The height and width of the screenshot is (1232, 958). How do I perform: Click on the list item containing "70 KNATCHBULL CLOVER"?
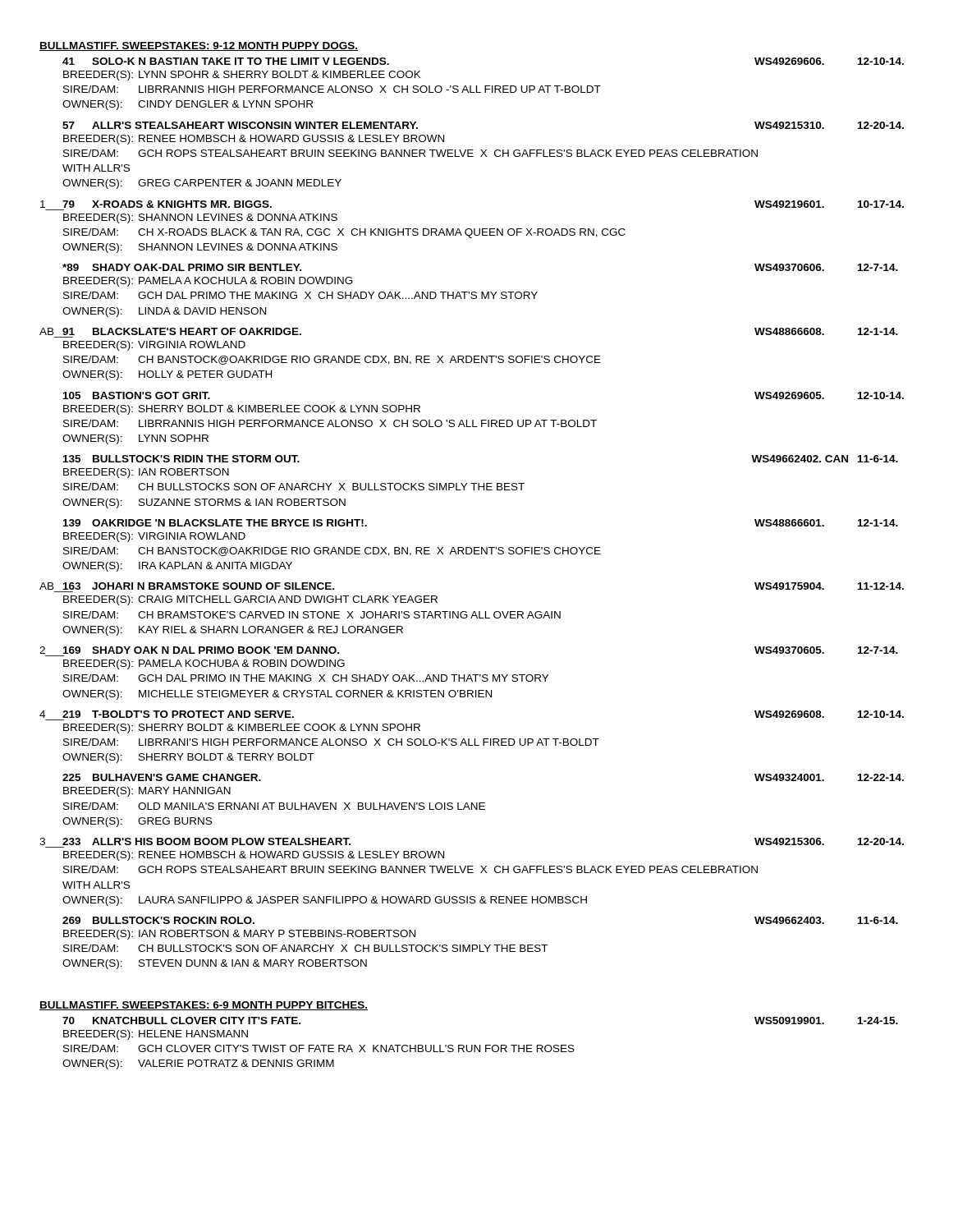click(x=479, y=1043)
